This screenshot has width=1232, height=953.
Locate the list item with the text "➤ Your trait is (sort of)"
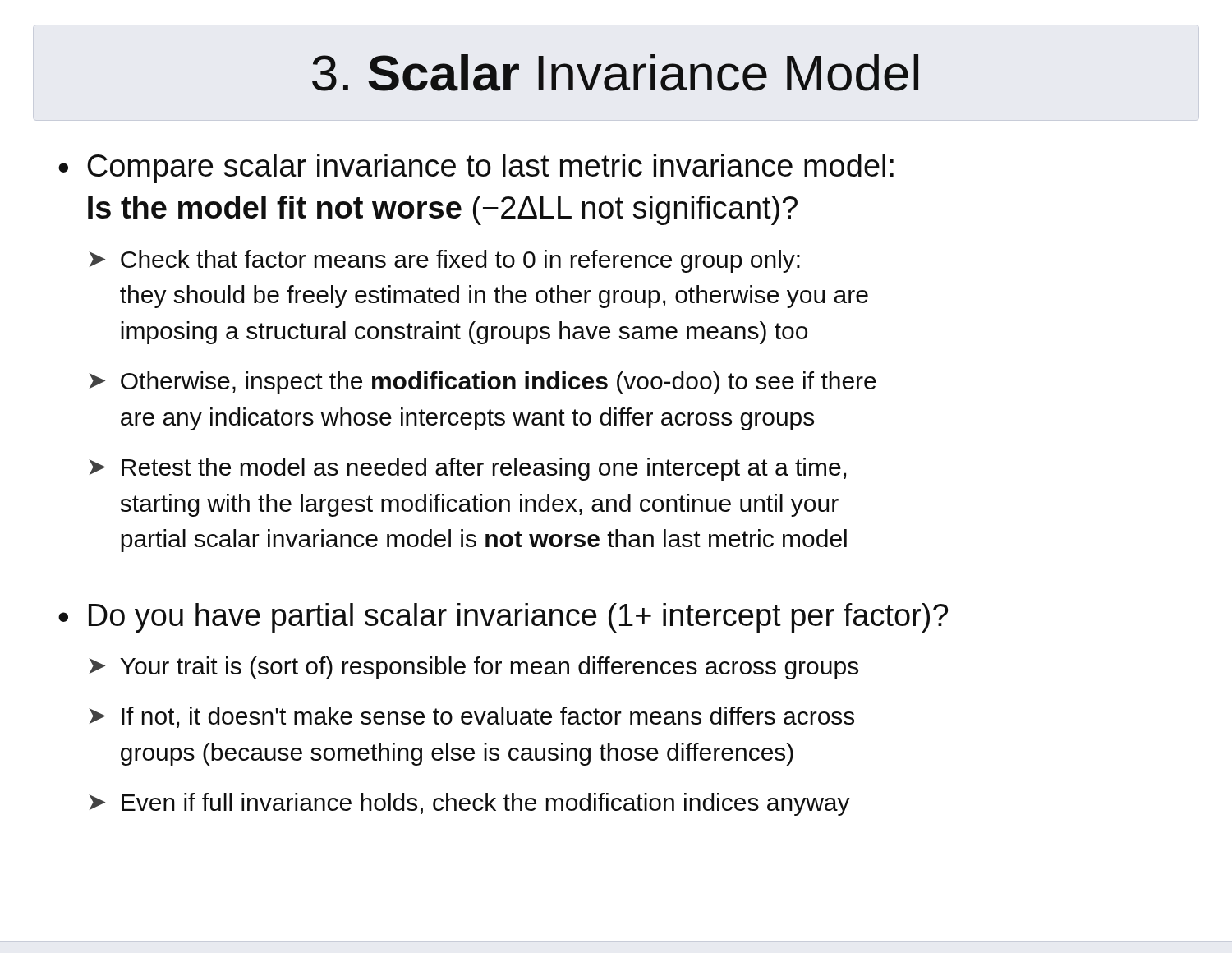pyautogui.click(x=473, y=666)
